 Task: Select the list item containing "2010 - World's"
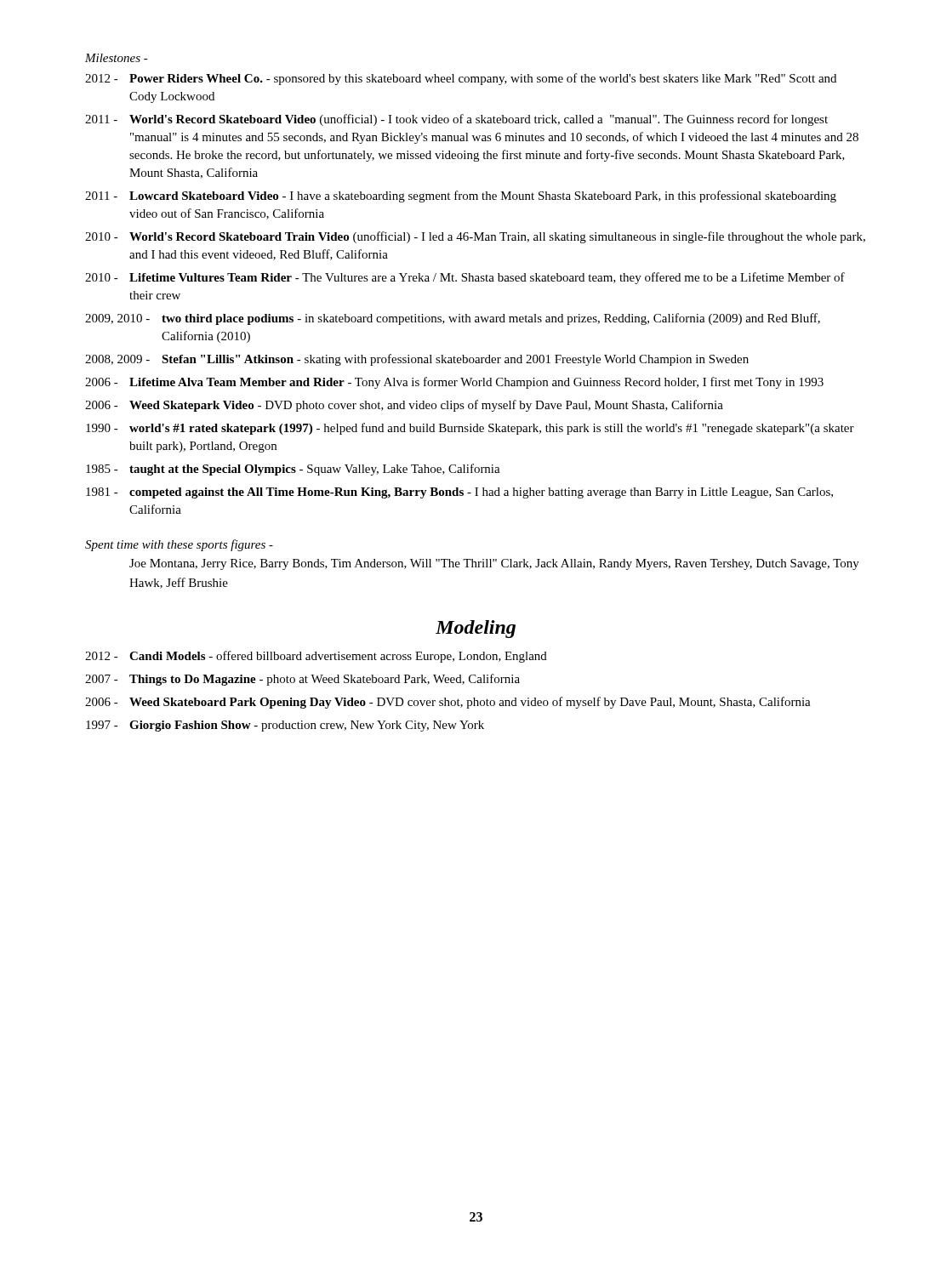click(x=476, y=246)
